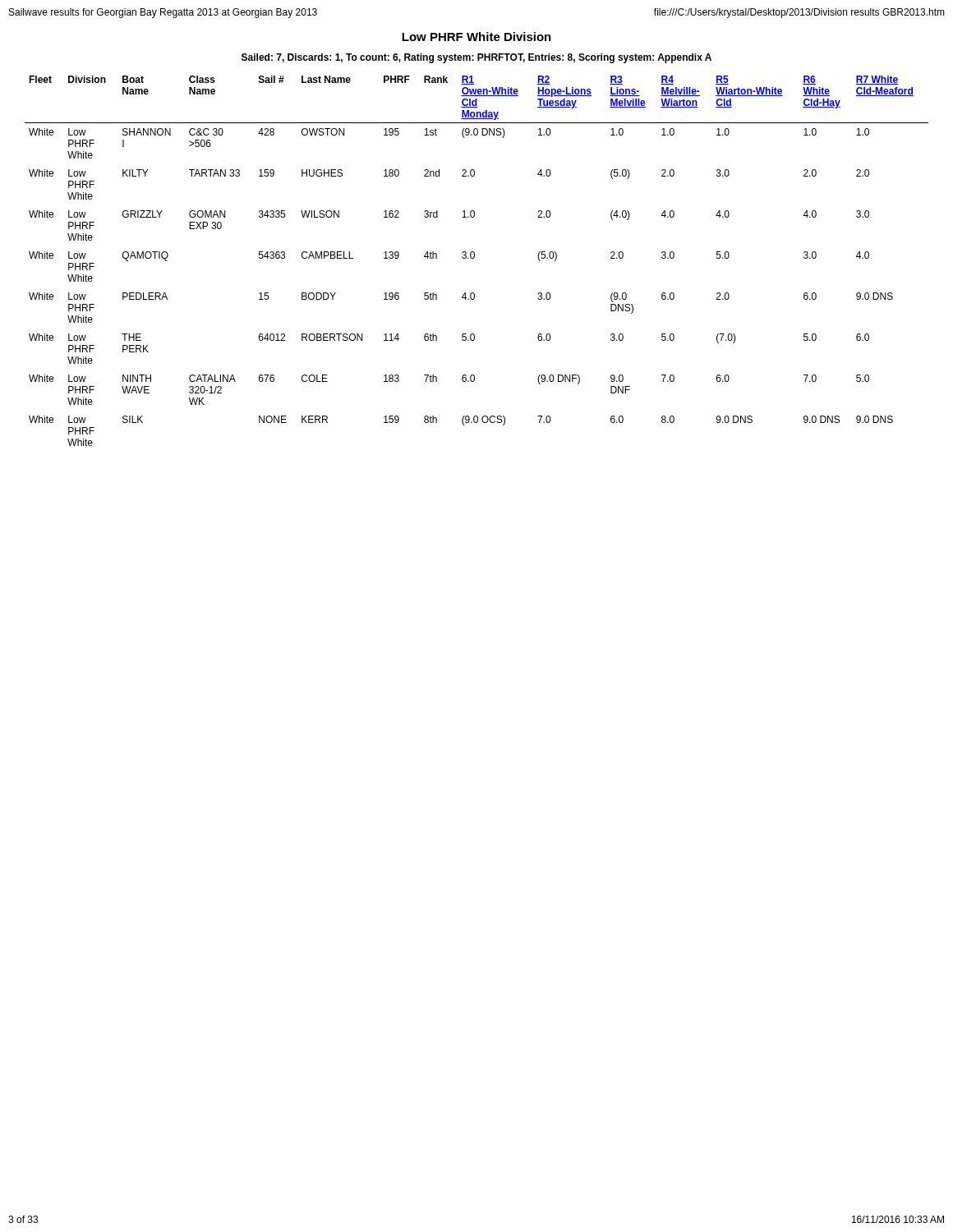Image resolution: width=953 pixels, height=1232 pixels.
Task: Locate the table with the text "TARTAN 33"
Action: pyautogui.click(x=476, y=262)
